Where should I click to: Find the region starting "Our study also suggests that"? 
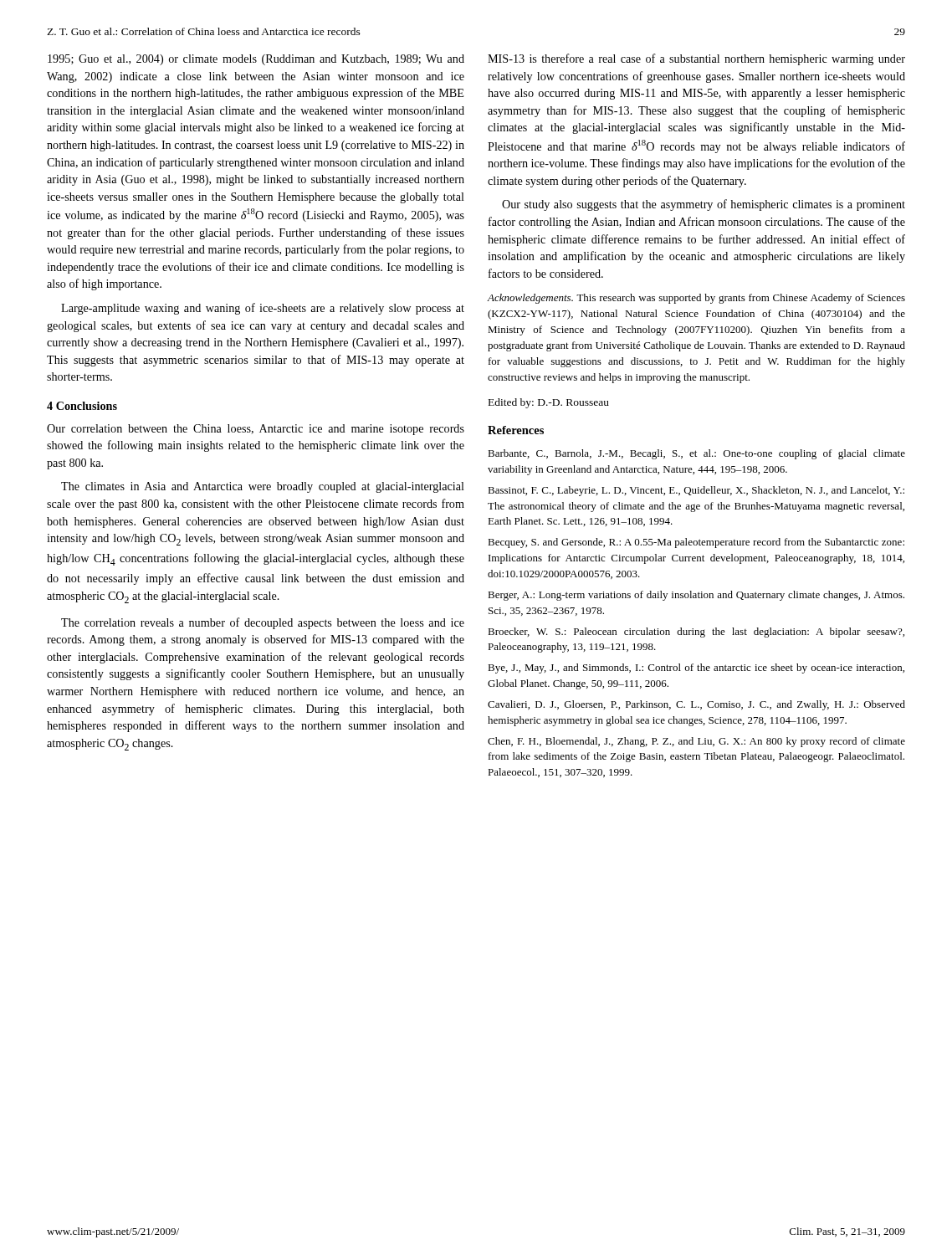click(x=696, y=239)
